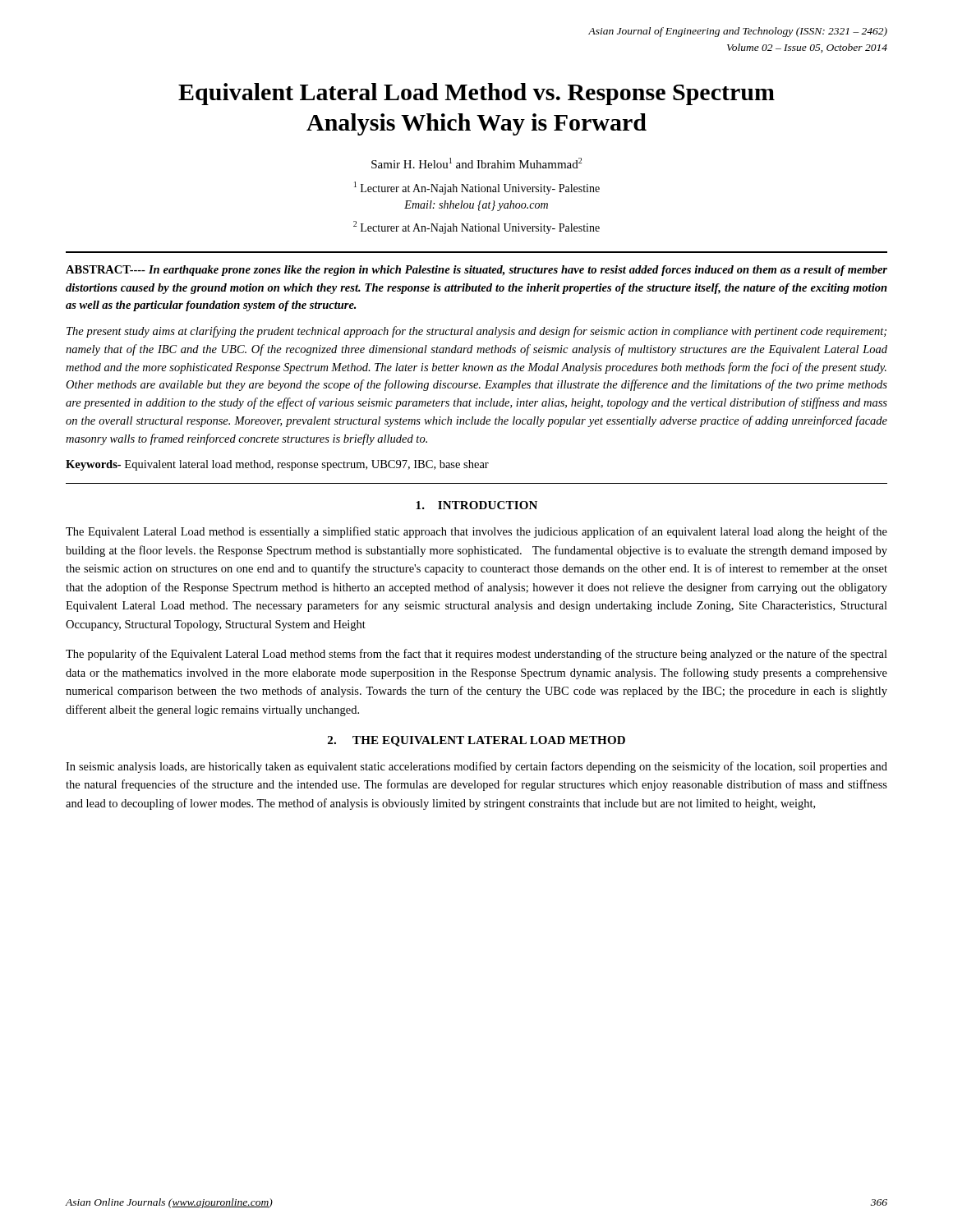The height and width of the screenshot is (1232, 953).
Task: Locate the text starting "2 Lecturer at An-Najah National"
Action: [476, 227]
